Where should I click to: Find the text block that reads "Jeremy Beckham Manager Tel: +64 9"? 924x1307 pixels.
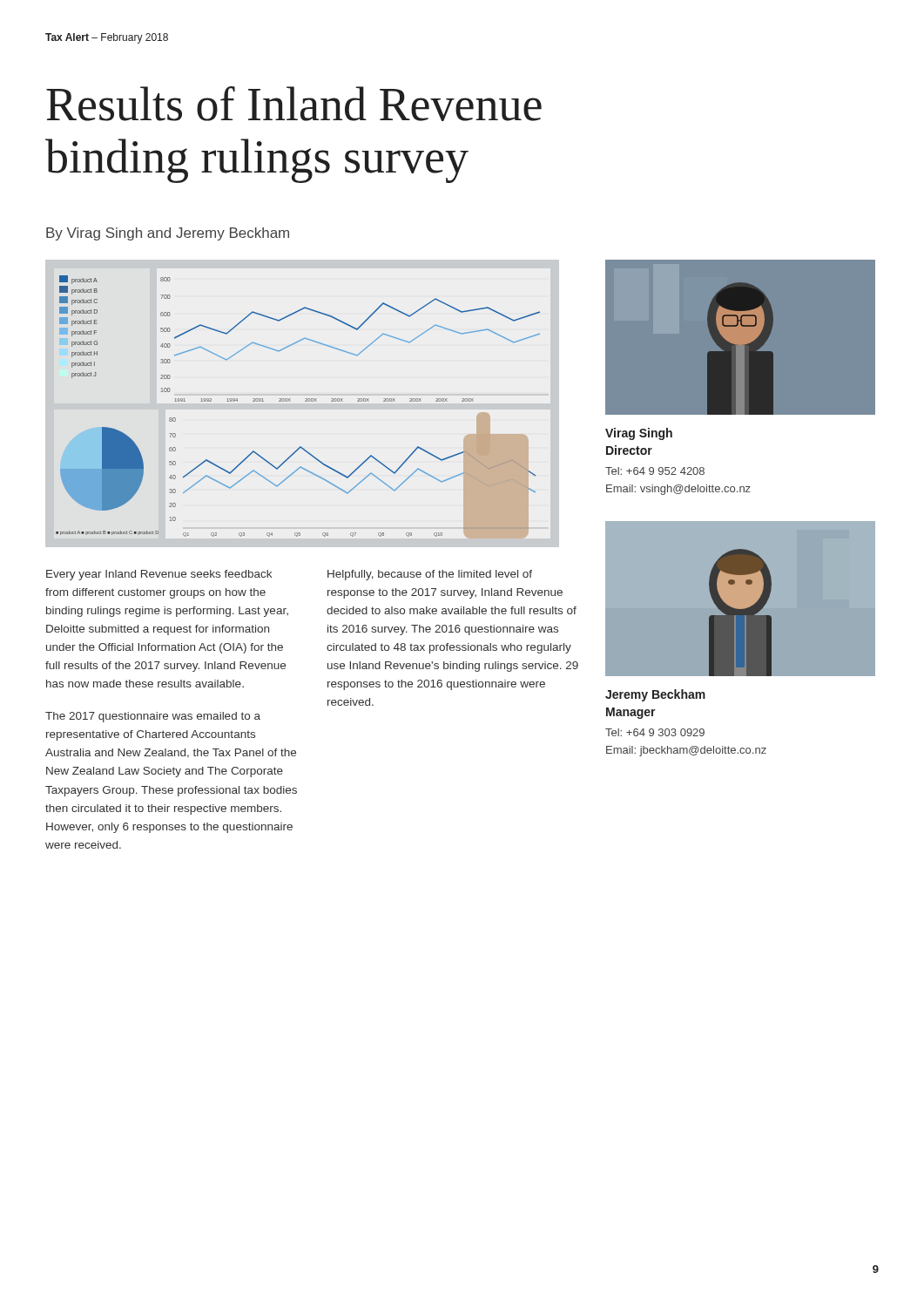coord(655,695)
